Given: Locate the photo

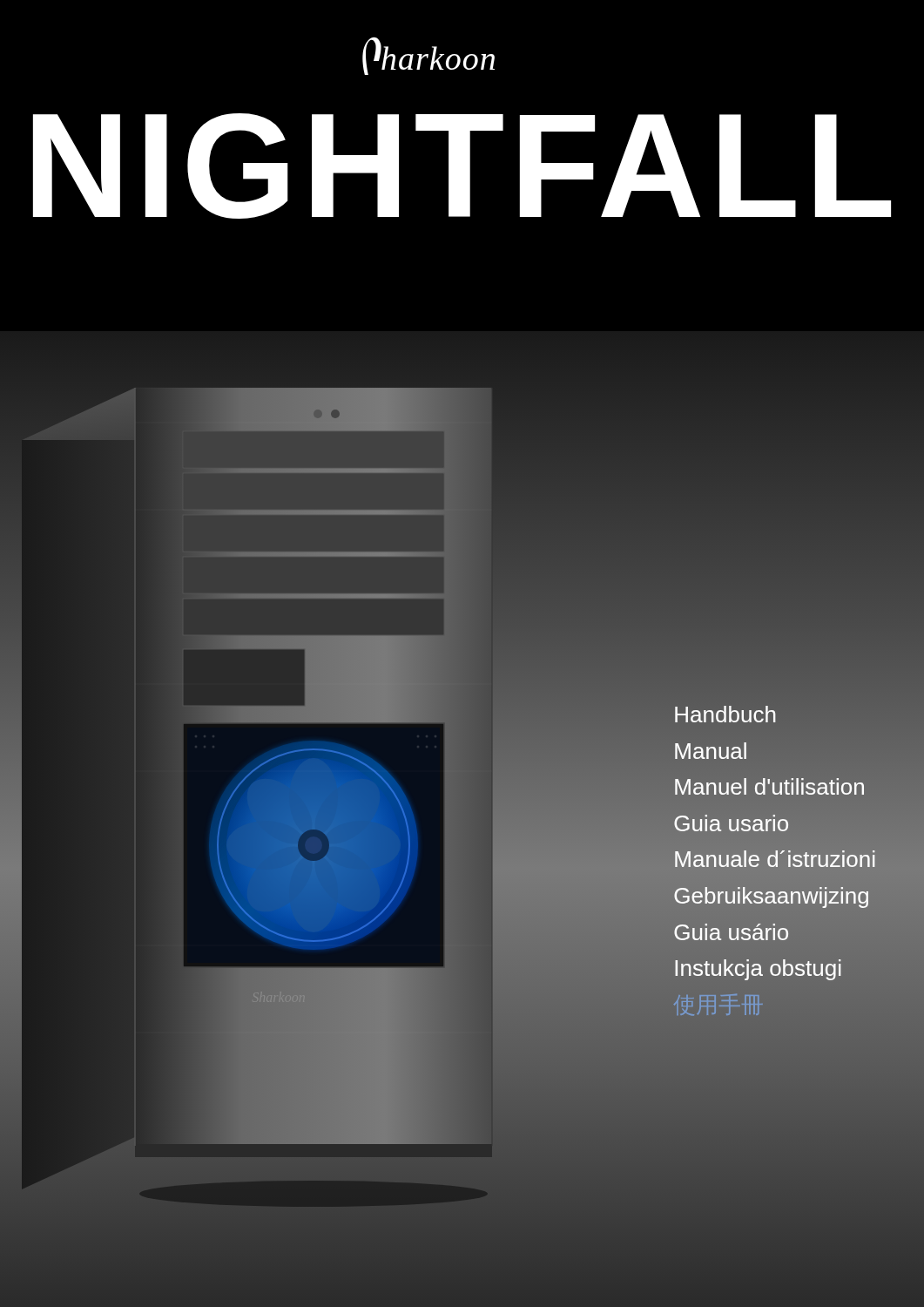Looking at the screenshot, I should point(298,771).
